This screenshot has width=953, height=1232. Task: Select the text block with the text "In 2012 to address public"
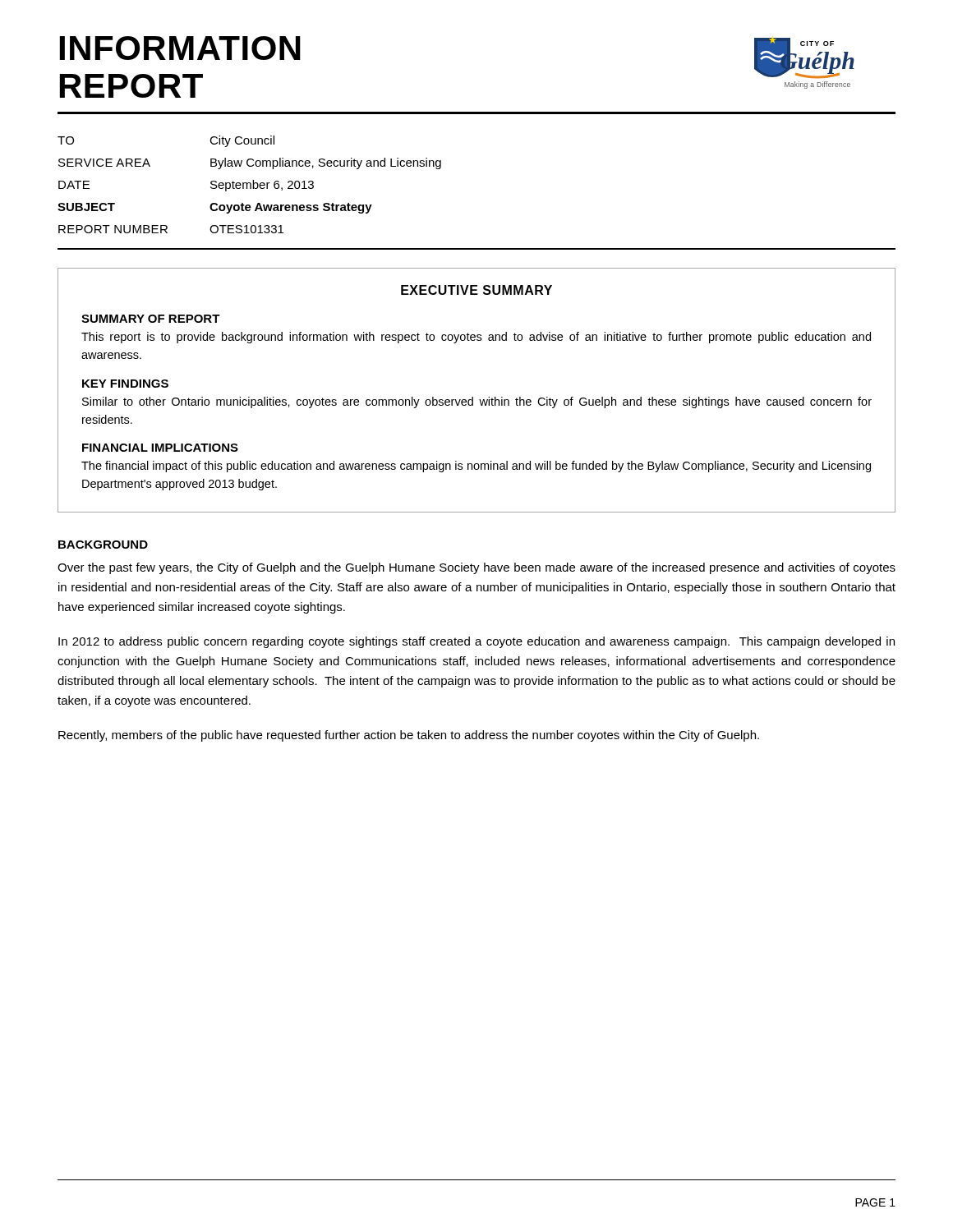click(476, 671)
